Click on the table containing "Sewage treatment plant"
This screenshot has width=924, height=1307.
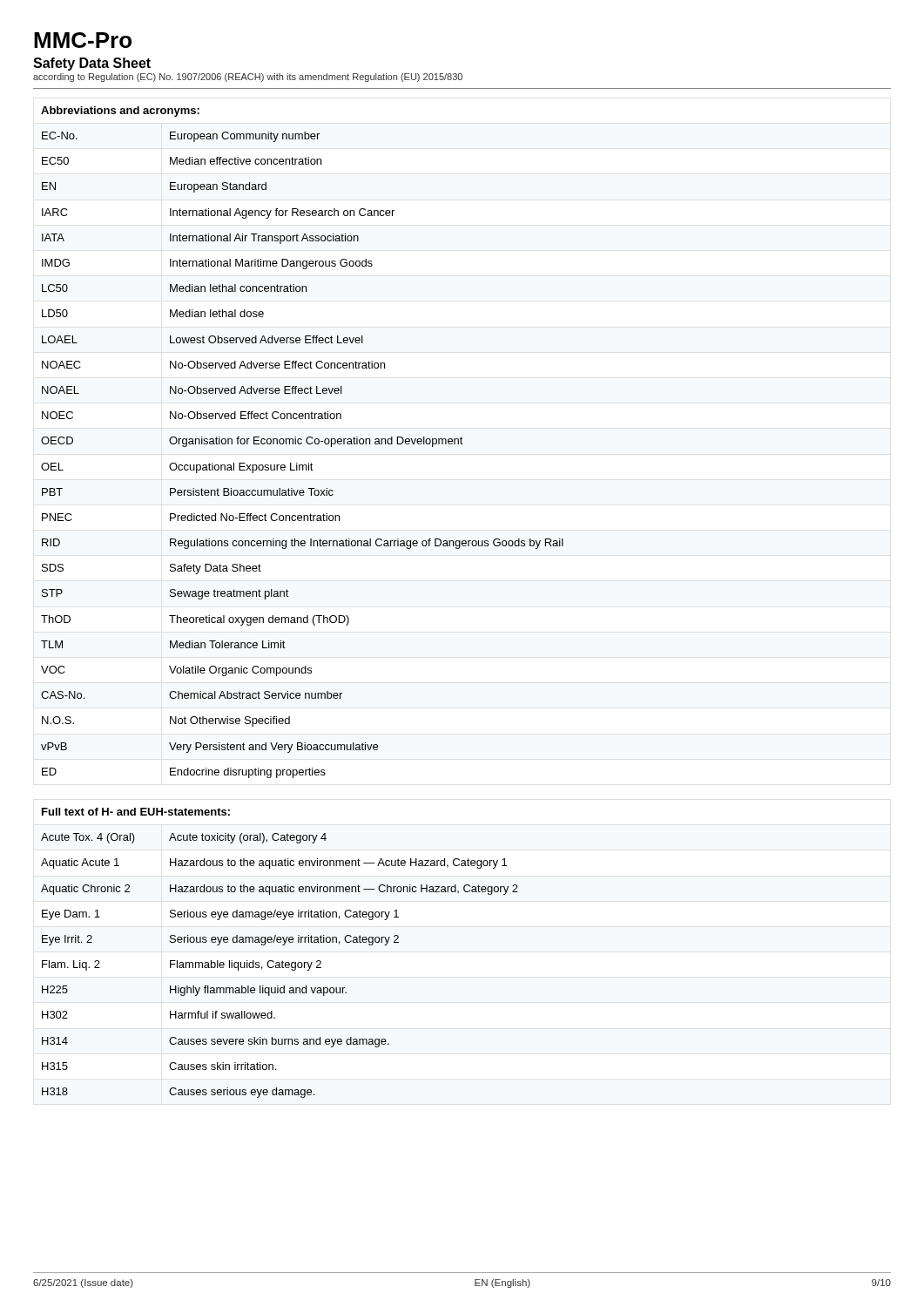tap(462, 441)
